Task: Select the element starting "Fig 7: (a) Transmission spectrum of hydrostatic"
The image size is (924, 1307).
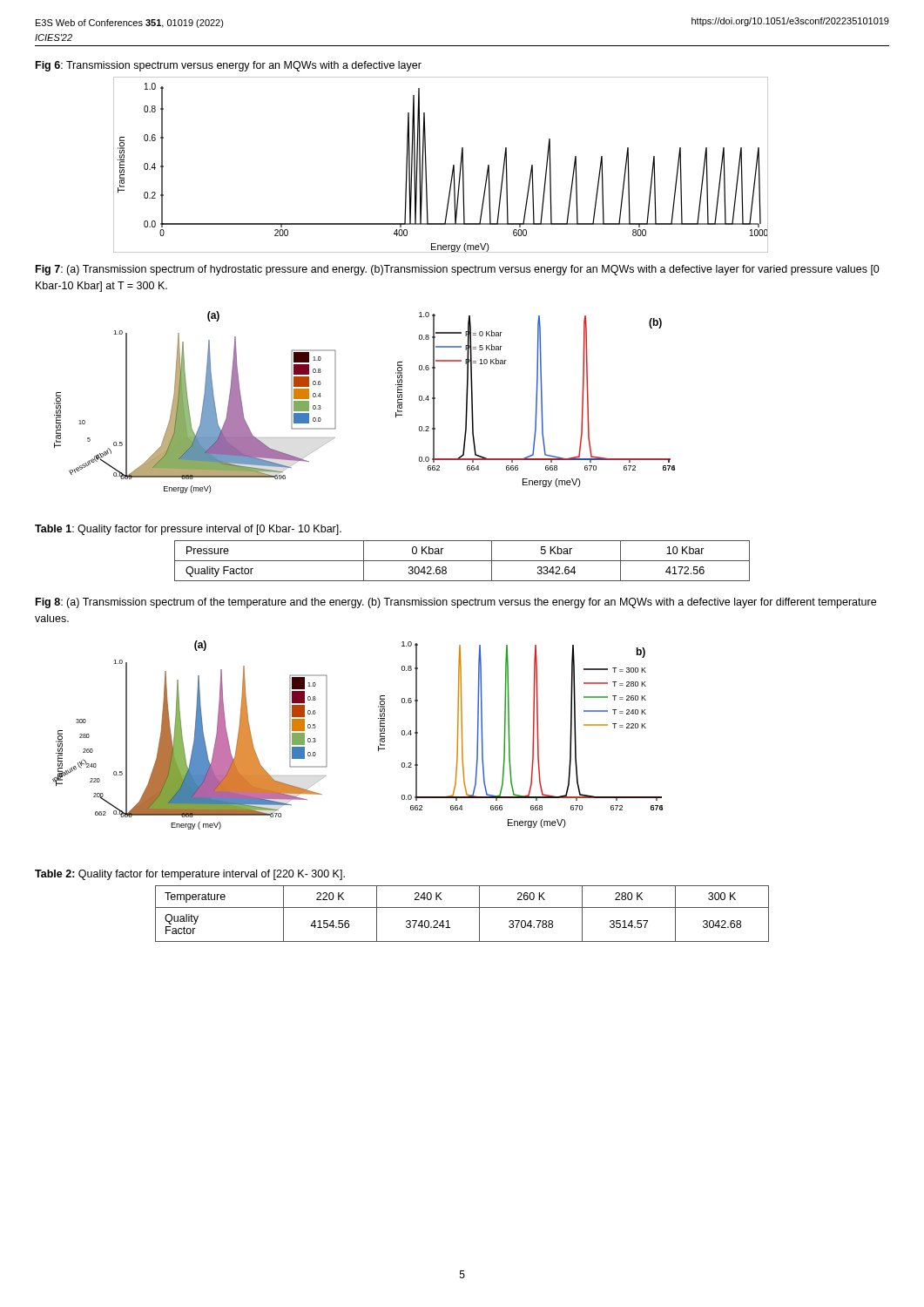Action: (457, 277)
